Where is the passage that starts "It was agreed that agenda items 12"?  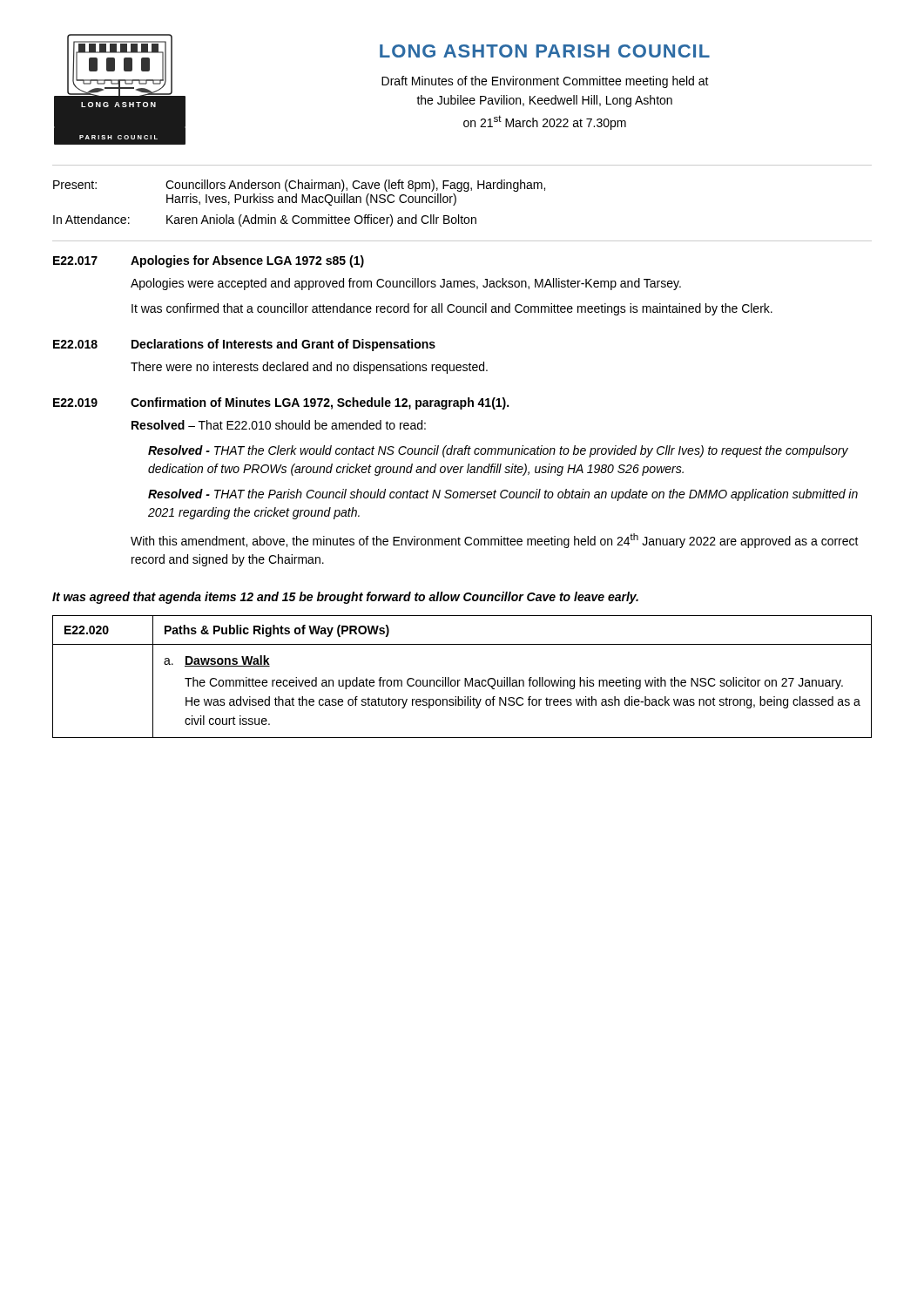pos(346,597)
